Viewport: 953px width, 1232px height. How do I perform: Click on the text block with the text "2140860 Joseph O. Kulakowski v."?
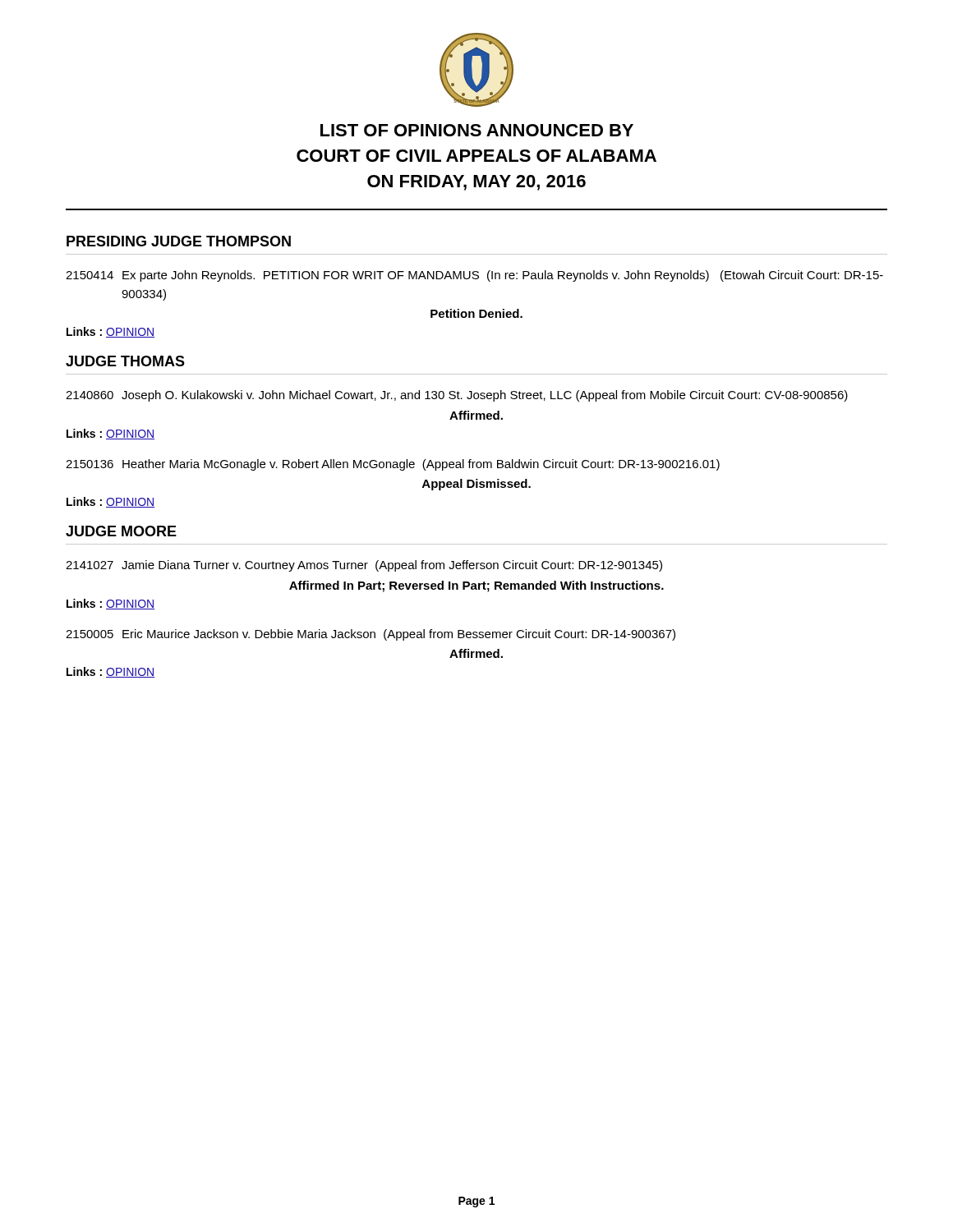pos(476,396)
